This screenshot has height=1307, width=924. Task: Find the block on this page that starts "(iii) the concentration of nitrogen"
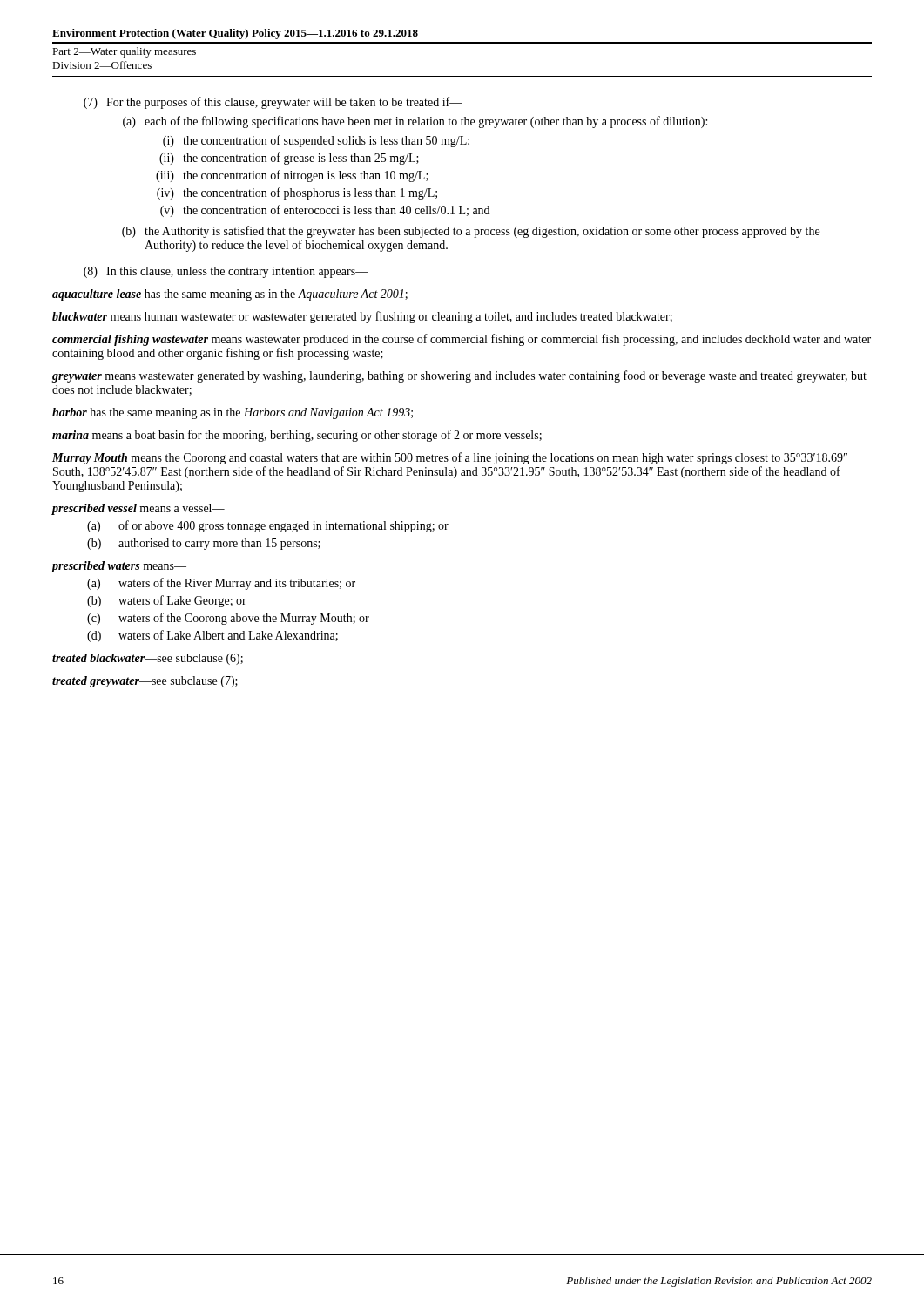pyautogui.click(x=292, y=176)
